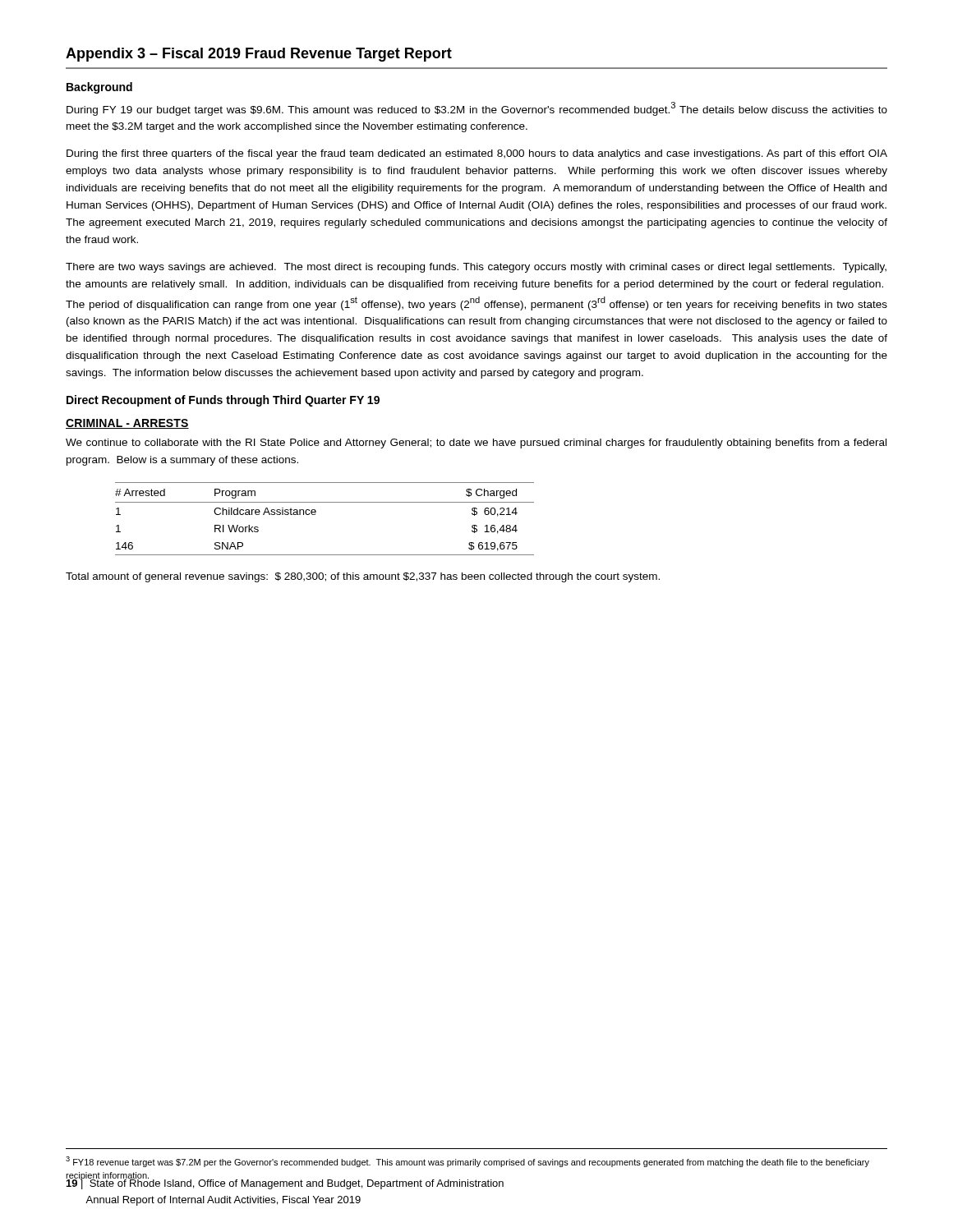The height and width of the screenshot is (1232, 953).
Task: Navigate to the block starting "3 FY18 revenue target"
Action: 467,1168
